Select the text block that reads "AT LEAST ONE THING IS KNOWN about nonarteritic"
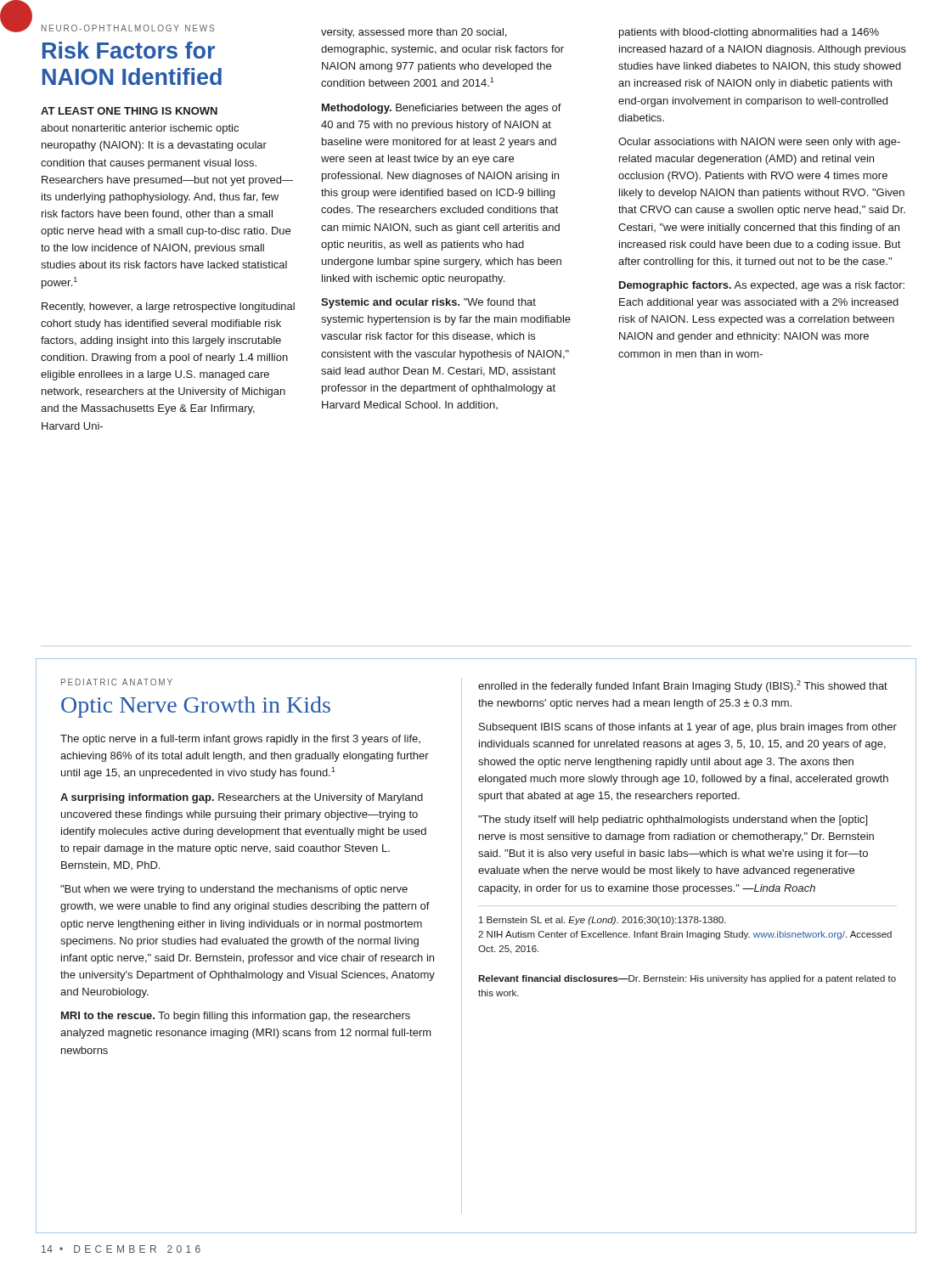Image resolution: width=952 pixels, height=1274 pixels. (168, 269)
